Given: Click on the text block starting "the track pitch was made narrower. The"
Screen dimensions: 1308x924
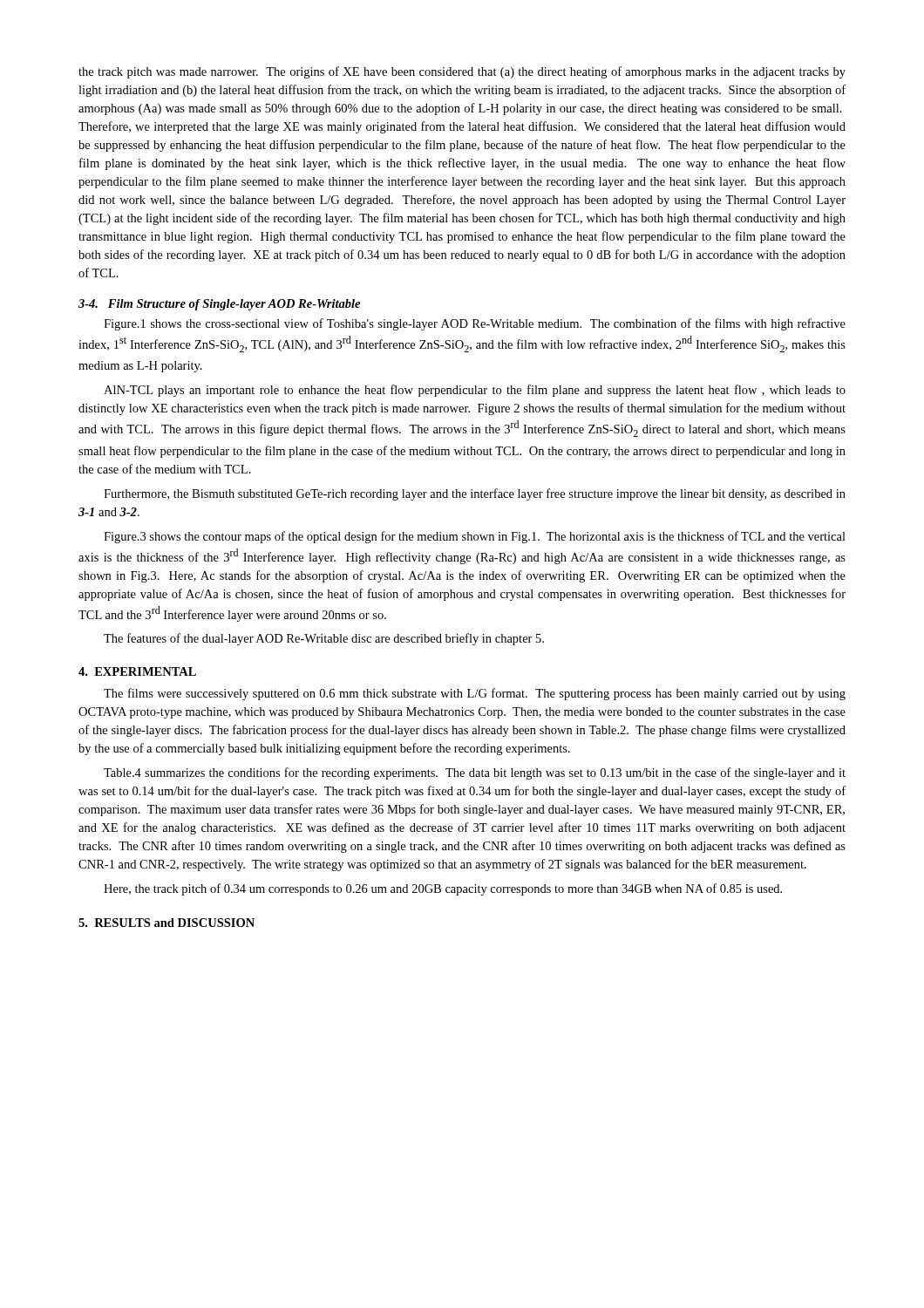Looking at the screenshot, I should pyautogui.click(x=462, y=173).
